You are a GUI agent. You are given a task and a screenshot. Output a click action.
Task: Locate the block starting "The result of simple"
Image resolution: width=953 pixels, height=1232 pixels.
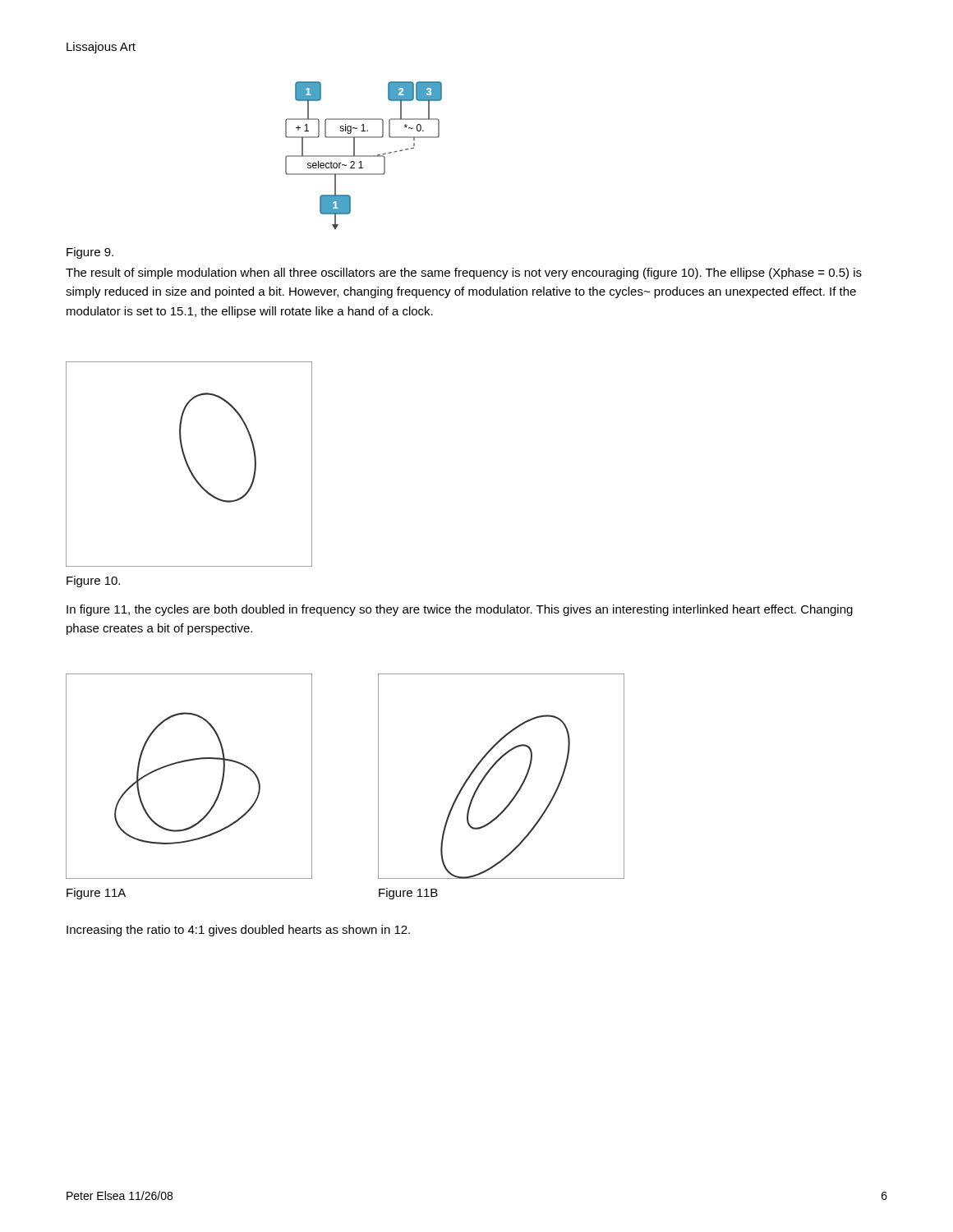464,291
